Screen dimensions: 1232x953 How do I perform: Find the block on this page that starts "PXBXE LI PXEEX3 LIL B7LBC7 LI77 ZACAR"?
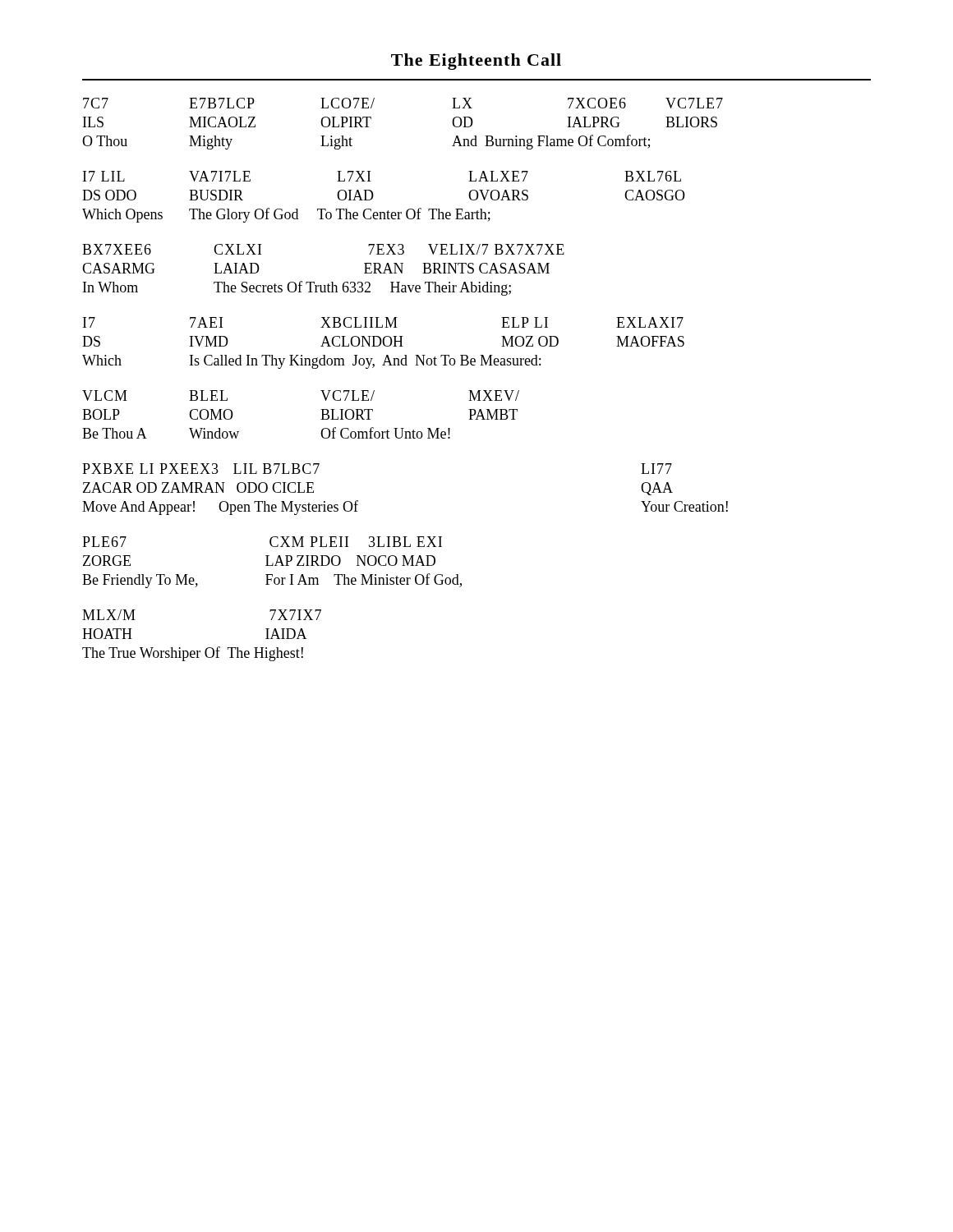coord(152,469)
